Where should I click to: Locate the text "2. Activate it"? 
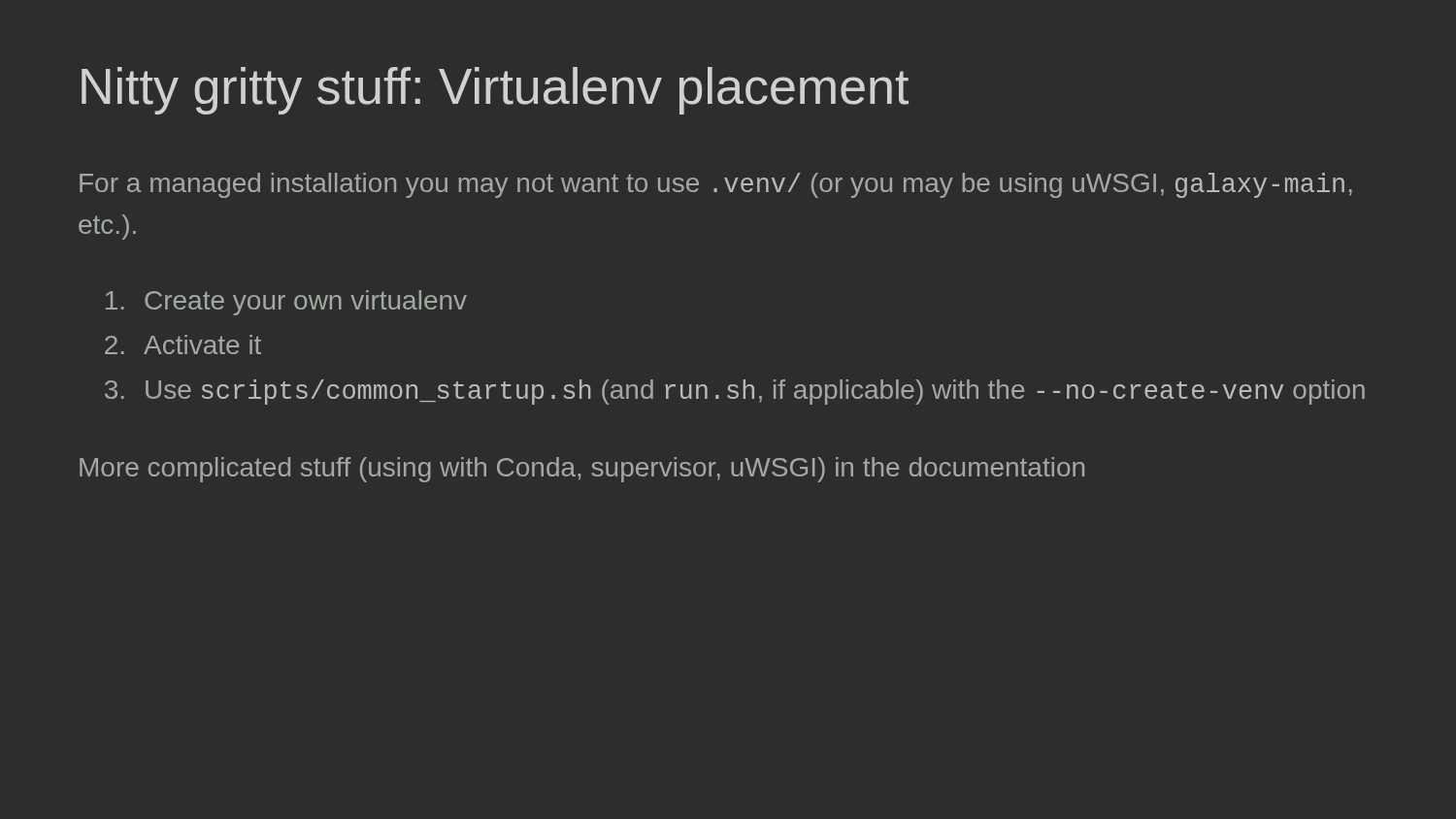click(x=183, y=344)
